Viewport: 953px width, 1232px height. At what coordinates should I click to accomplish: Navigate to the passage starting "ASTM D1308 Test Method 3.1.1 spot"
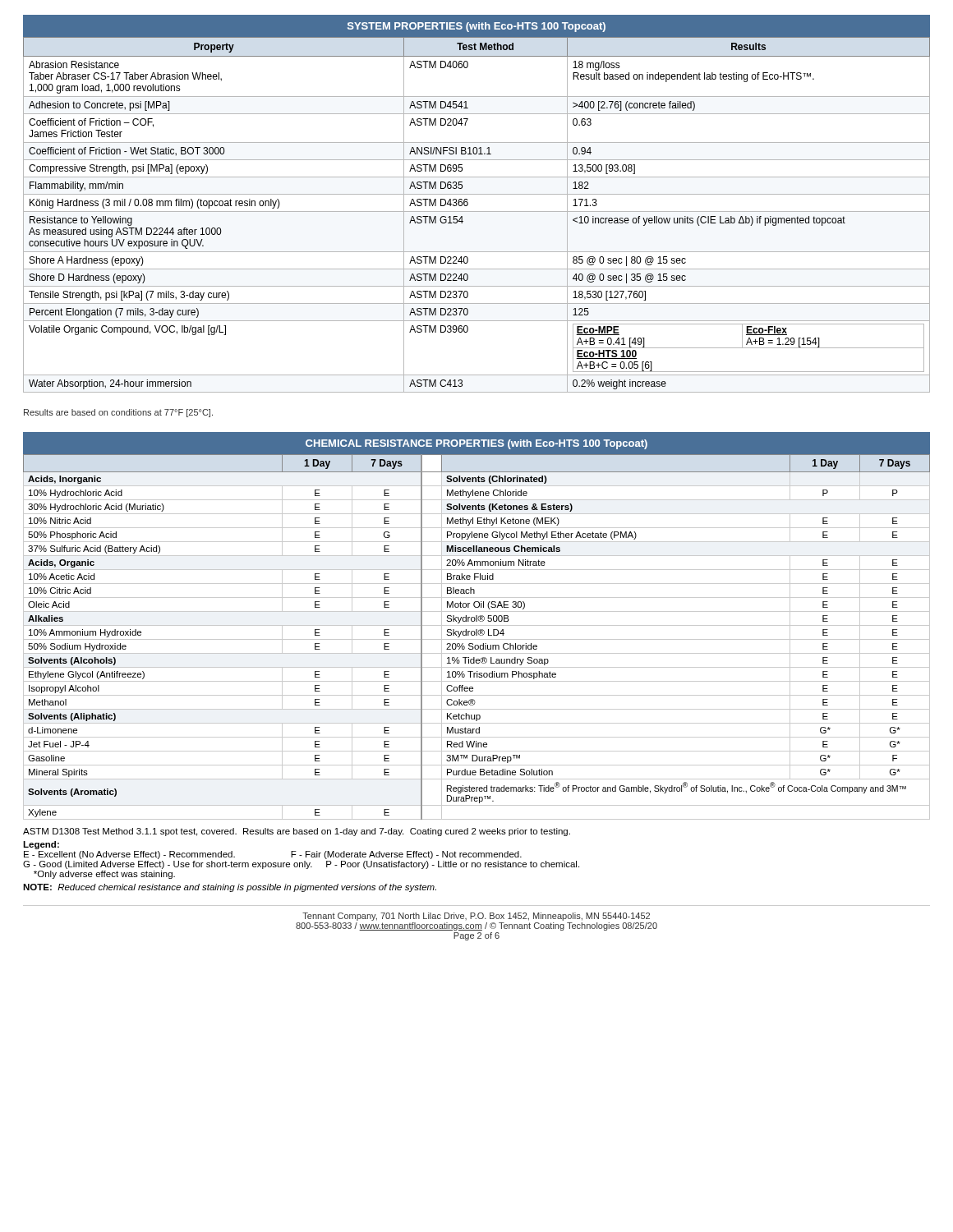[297, 831]
